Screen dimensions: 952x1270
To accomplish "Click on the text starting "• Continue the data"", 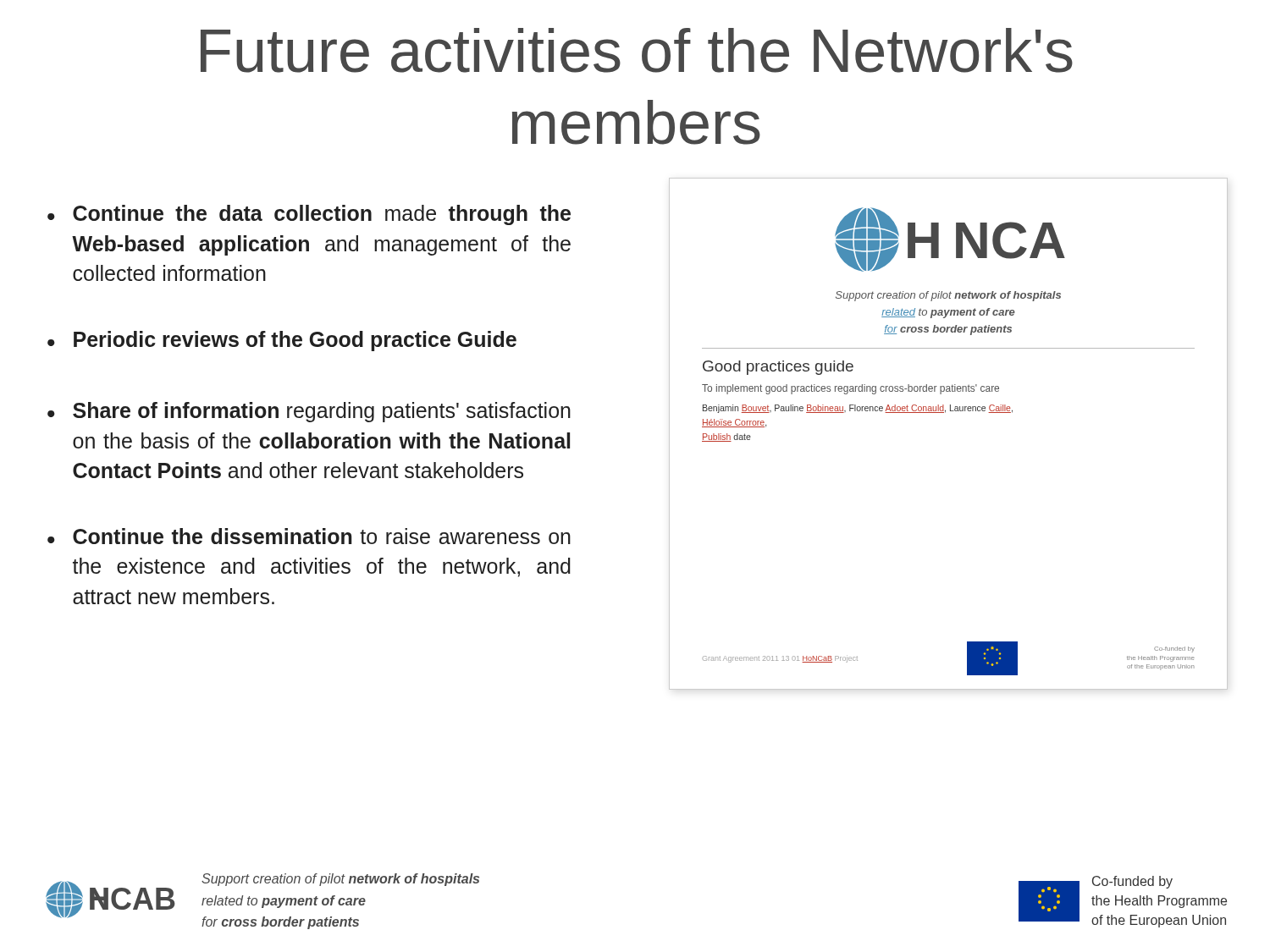I will [x=309, y=244].
